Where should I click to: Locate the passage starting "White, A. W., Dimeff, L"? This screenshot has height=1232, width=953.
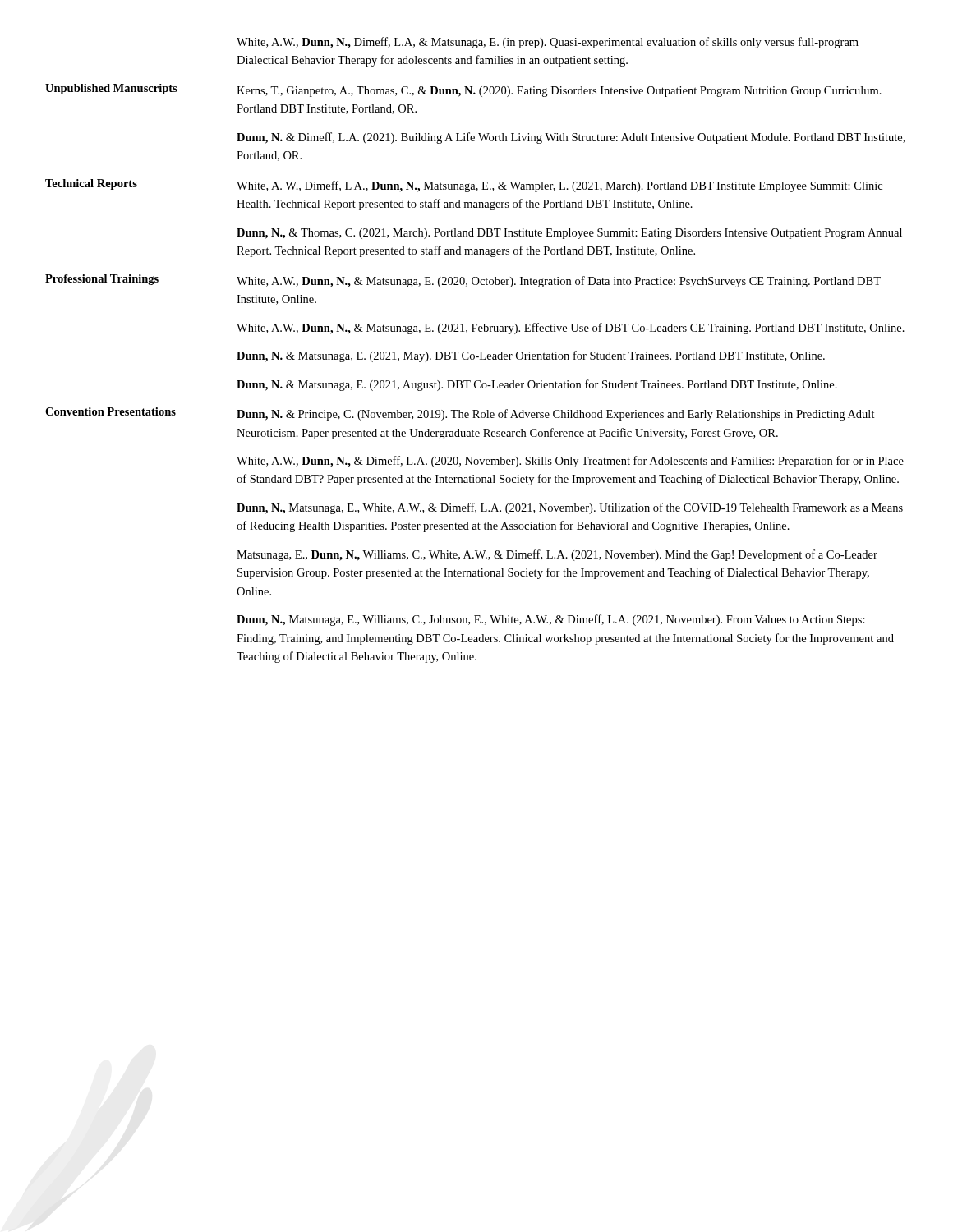(x=560, y=195)
